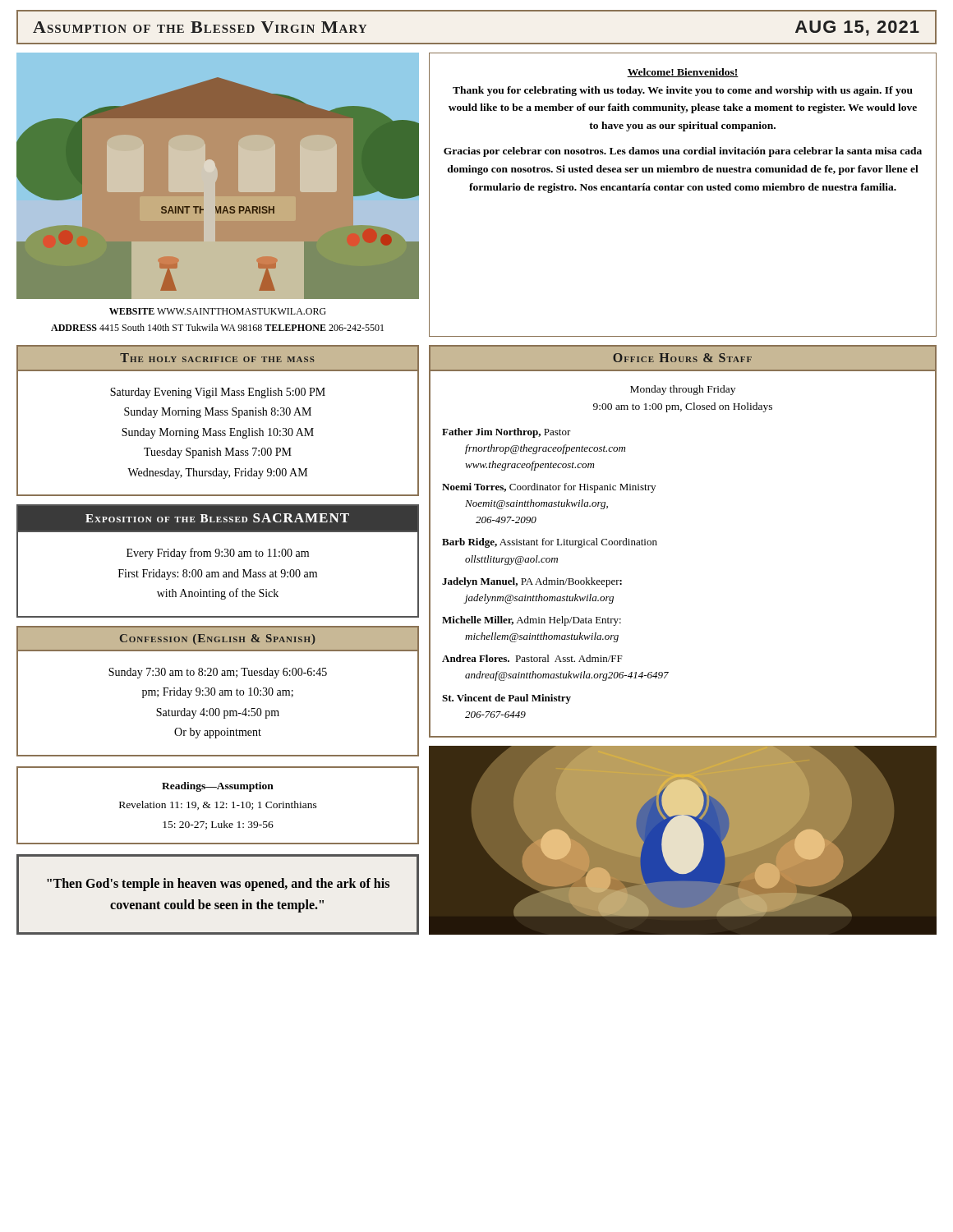Locate the block of text that opens with "Readings—Assumption Revelation 11: 19,"
953x1232 pixels.
(x=218, y=805)
